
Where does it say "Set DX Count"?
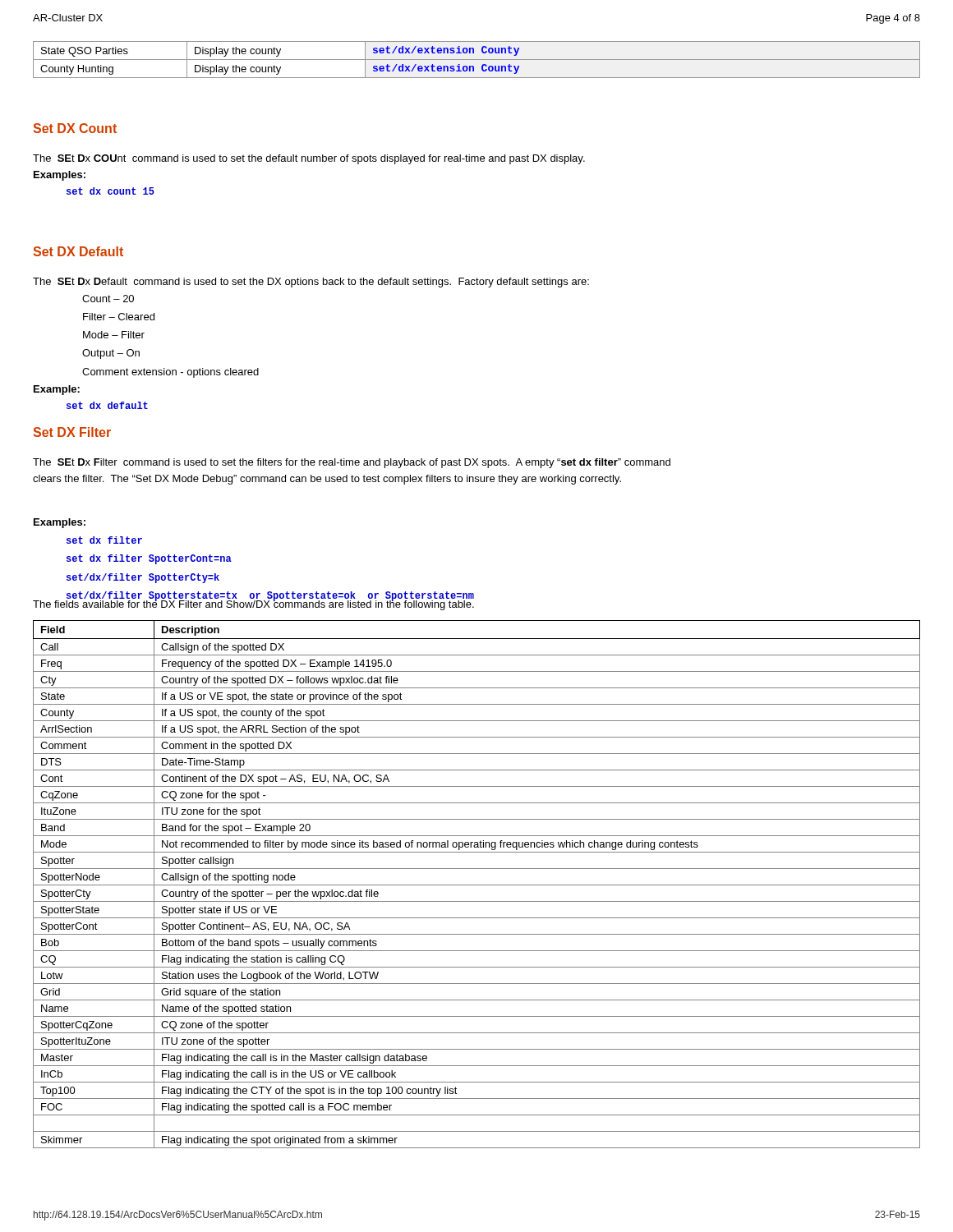pyautogui.click(x=75, y=129)
